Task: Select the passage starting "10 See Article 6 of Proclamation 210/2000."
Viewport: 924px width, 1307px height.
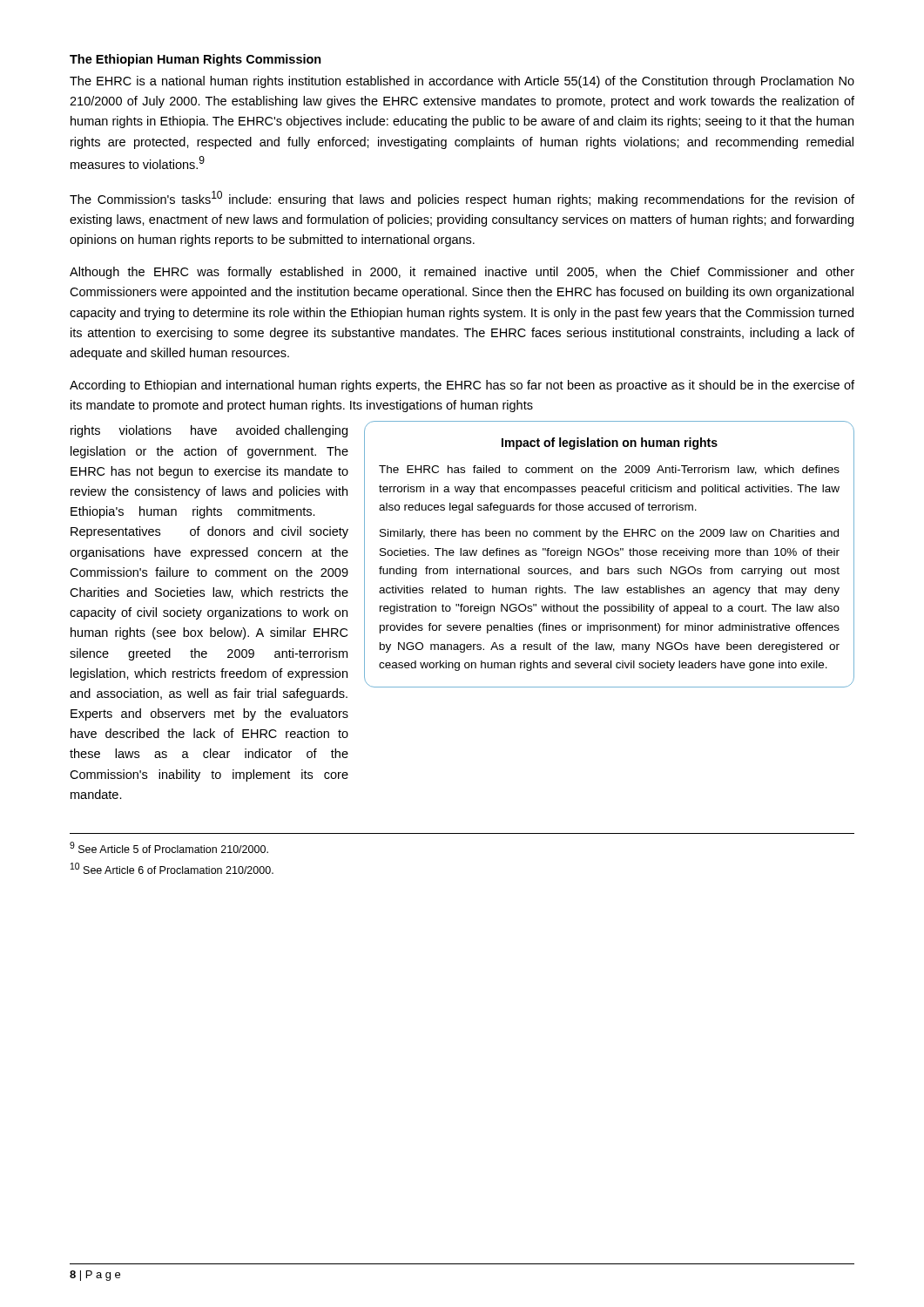Action: [172, 868]
